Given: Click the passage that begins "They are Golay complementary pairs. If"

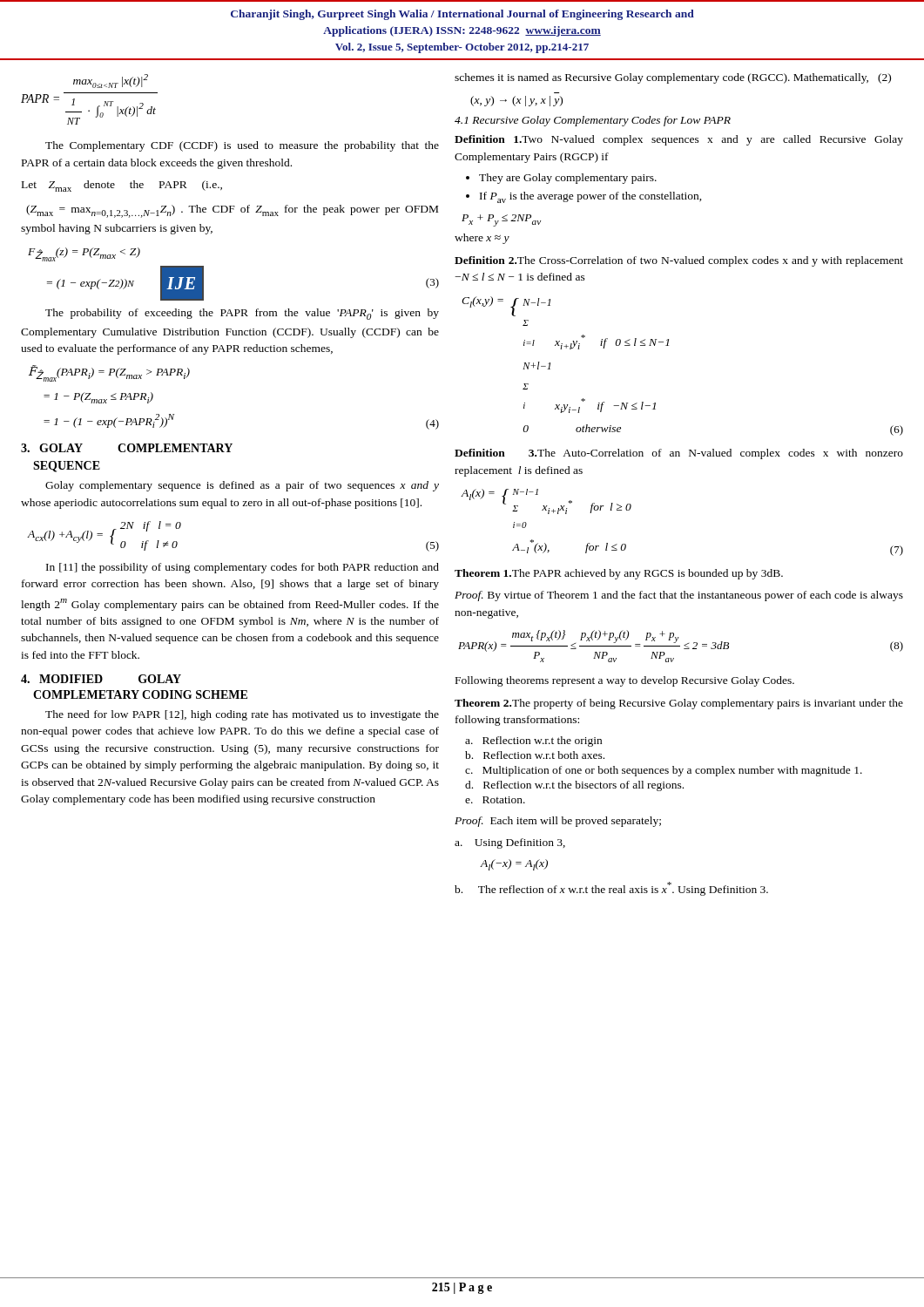Looking at the screenshot, I should 691,189.
